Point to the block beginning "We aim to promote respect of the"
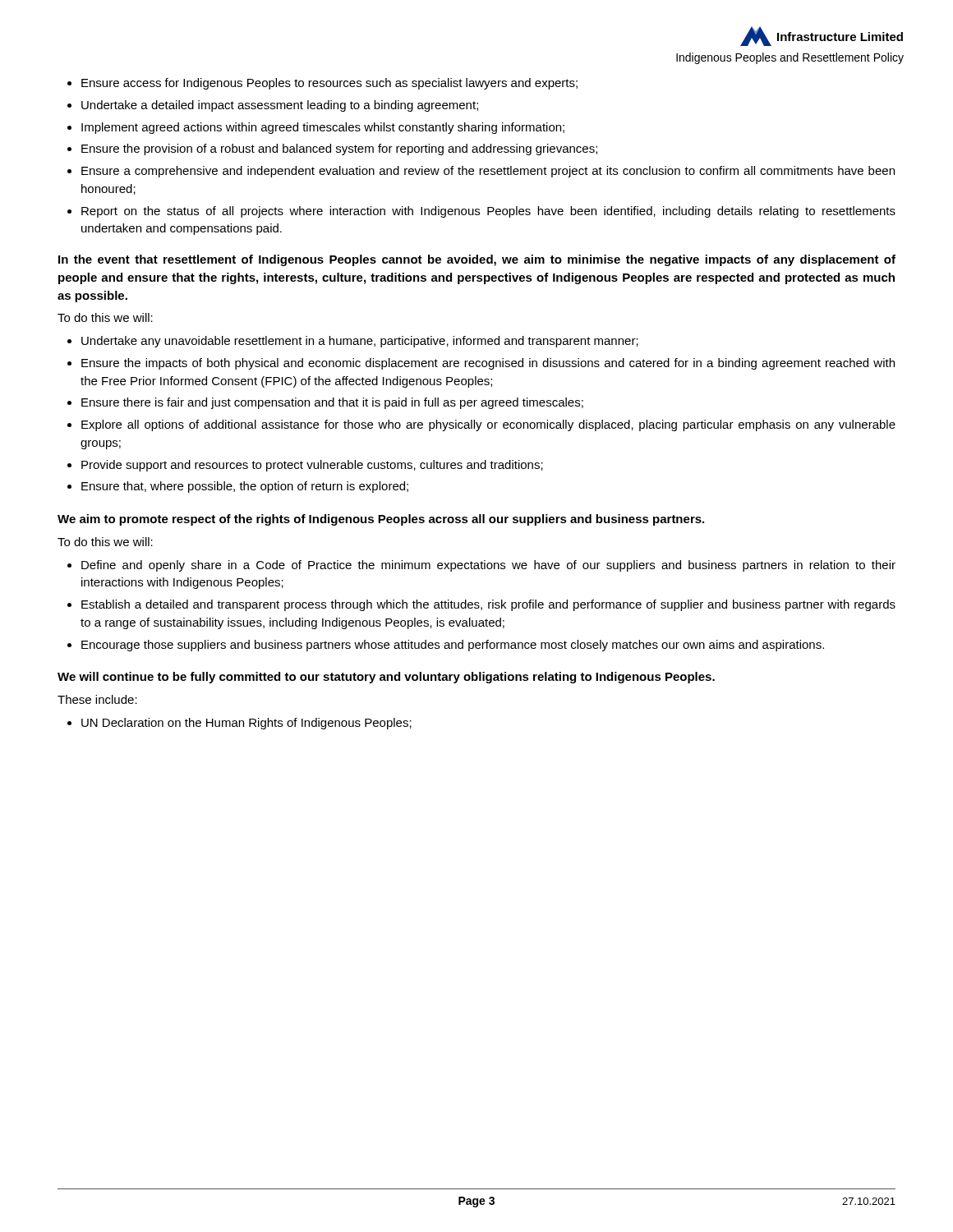Viewport: 953px width, 1232px height. 381,519
